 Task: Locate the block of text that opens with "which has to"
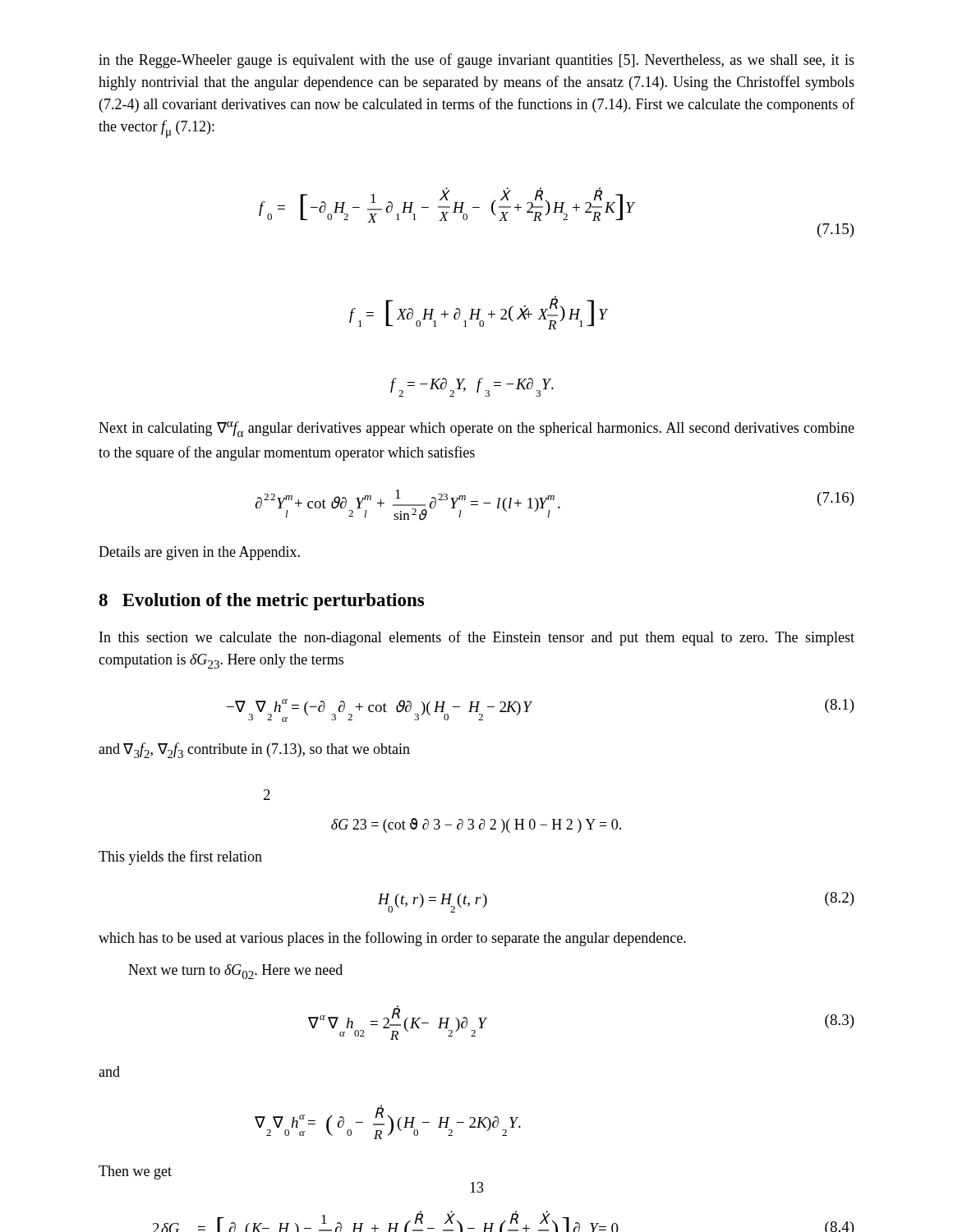coord(392,939)
